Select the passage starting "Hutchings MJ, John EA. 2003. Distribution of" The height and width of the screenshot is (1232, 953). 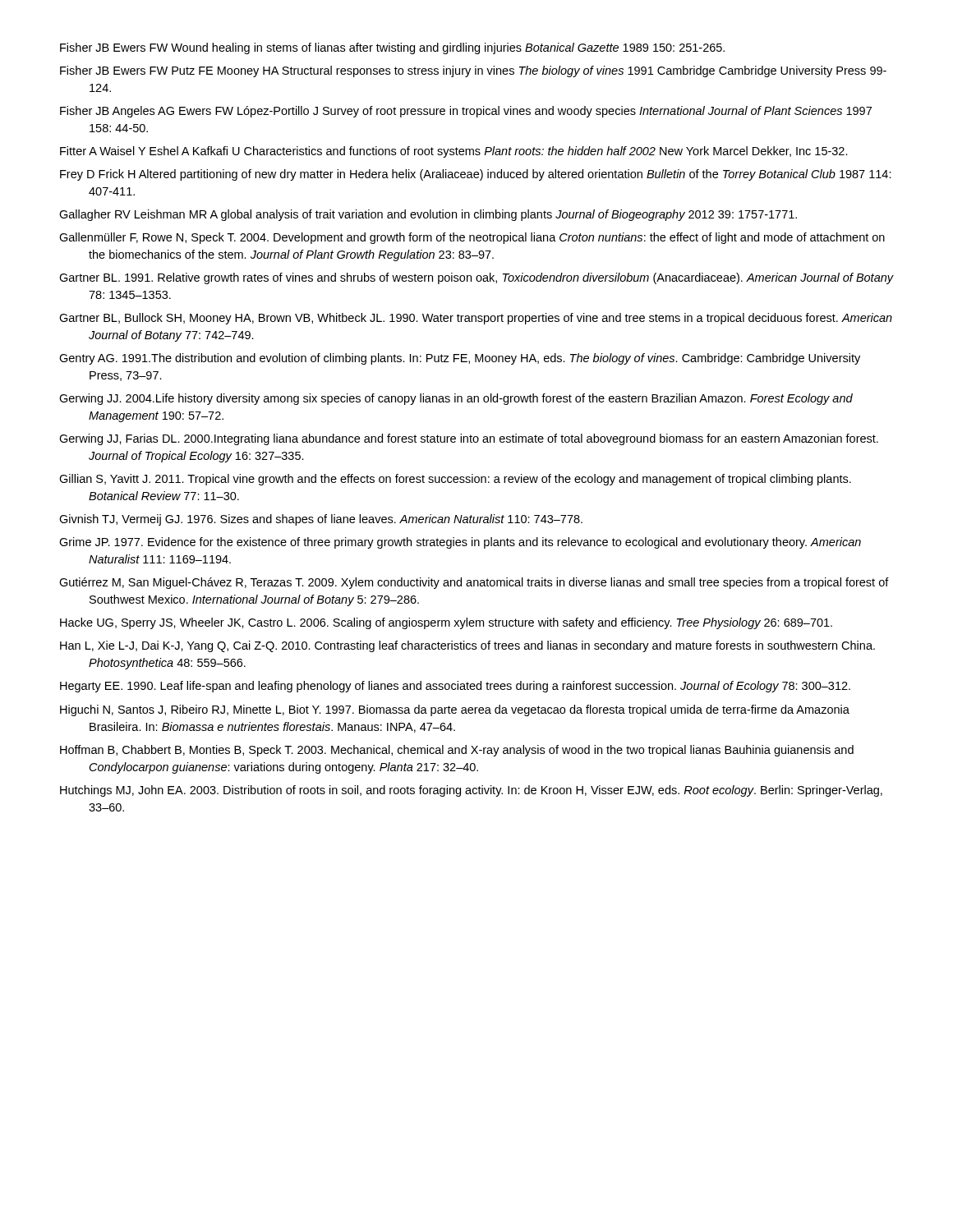(x=471, y=798)
